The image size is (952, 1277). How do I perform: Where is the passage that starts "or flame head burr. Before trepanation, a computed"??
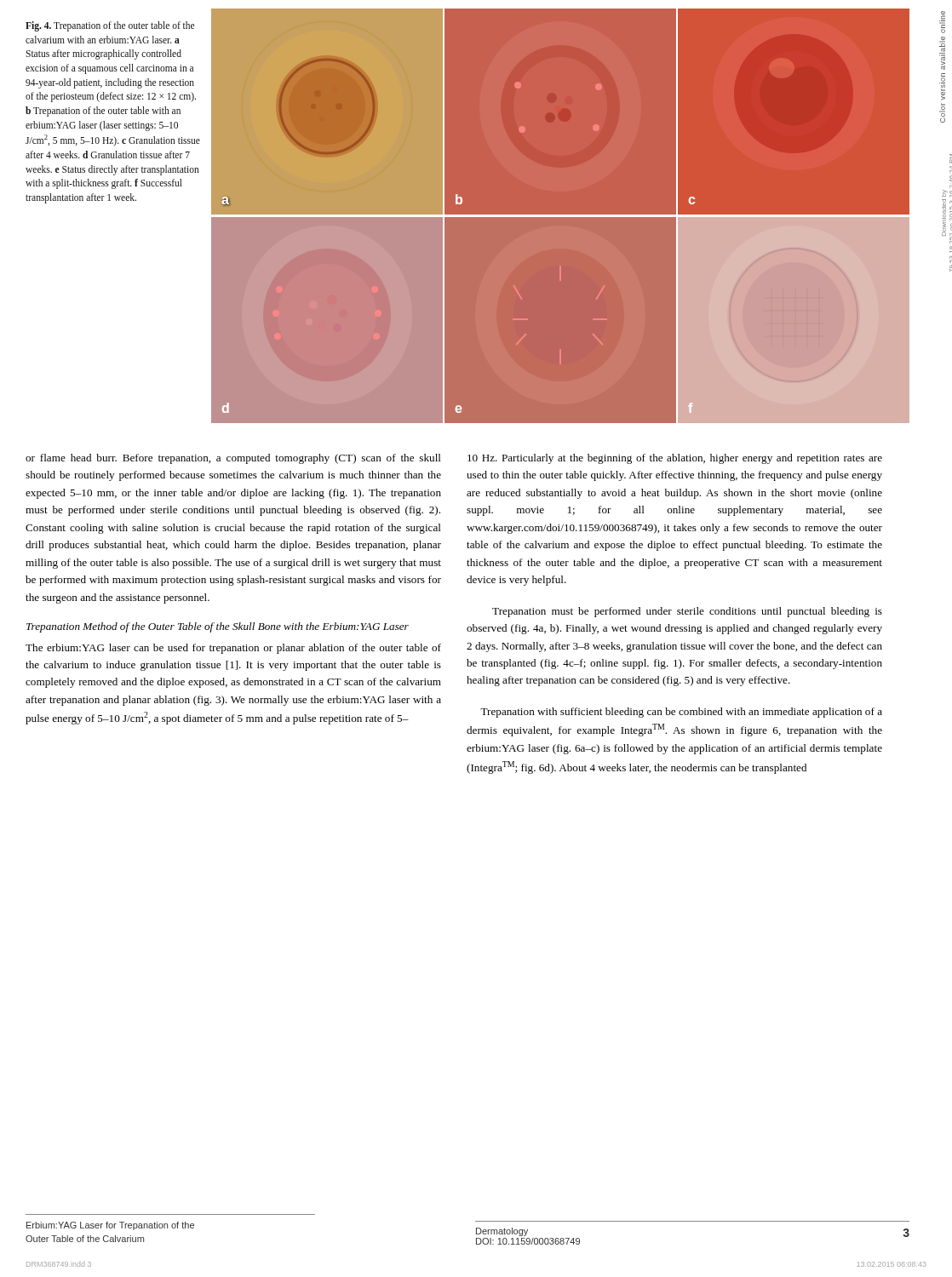[x=233, y=527]
